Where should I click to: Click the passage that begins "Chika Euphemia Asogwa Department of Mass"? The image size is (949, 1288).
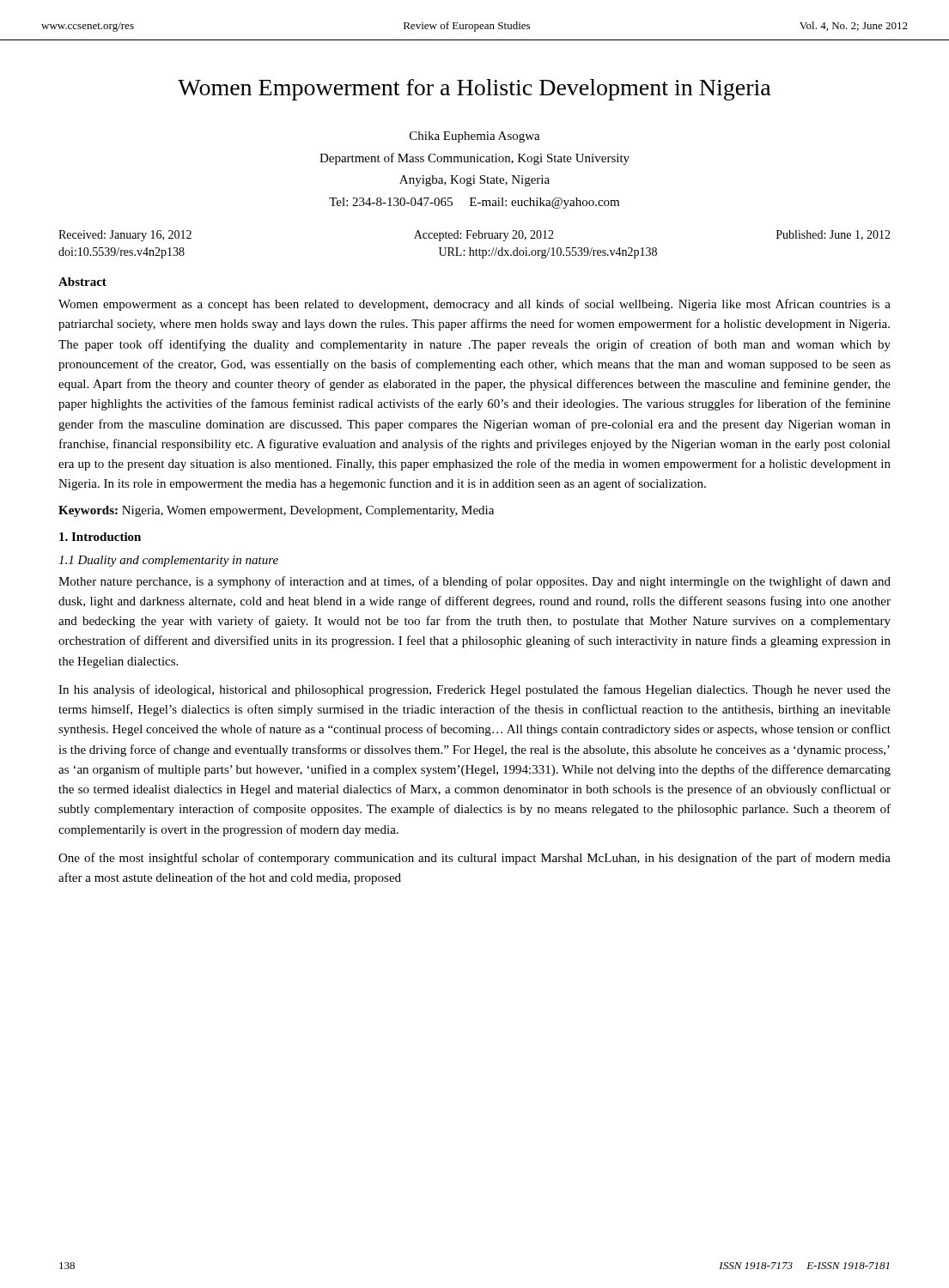point(474,169)
